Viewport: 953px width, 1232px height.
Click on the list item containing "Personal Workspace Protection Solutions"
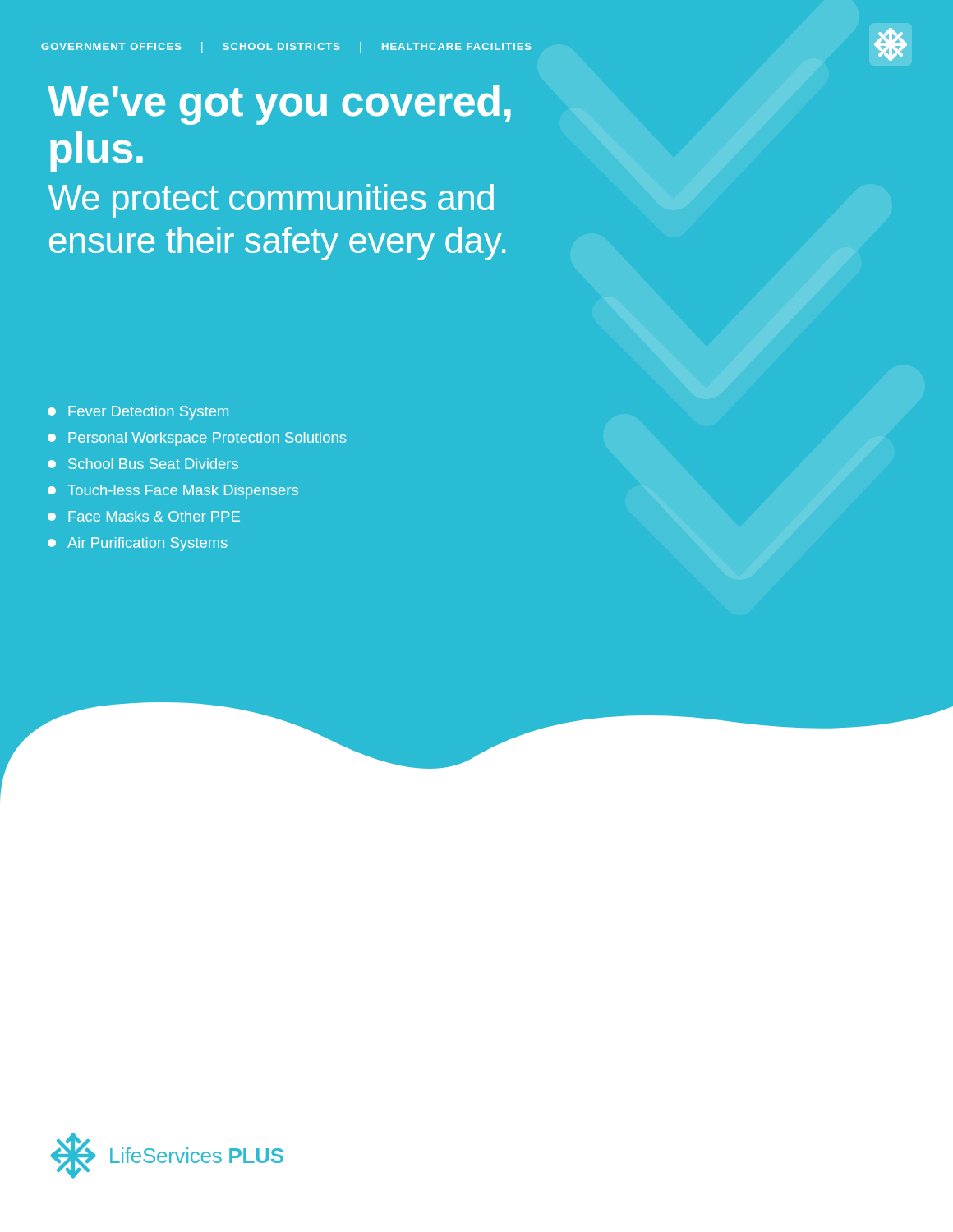197,438
